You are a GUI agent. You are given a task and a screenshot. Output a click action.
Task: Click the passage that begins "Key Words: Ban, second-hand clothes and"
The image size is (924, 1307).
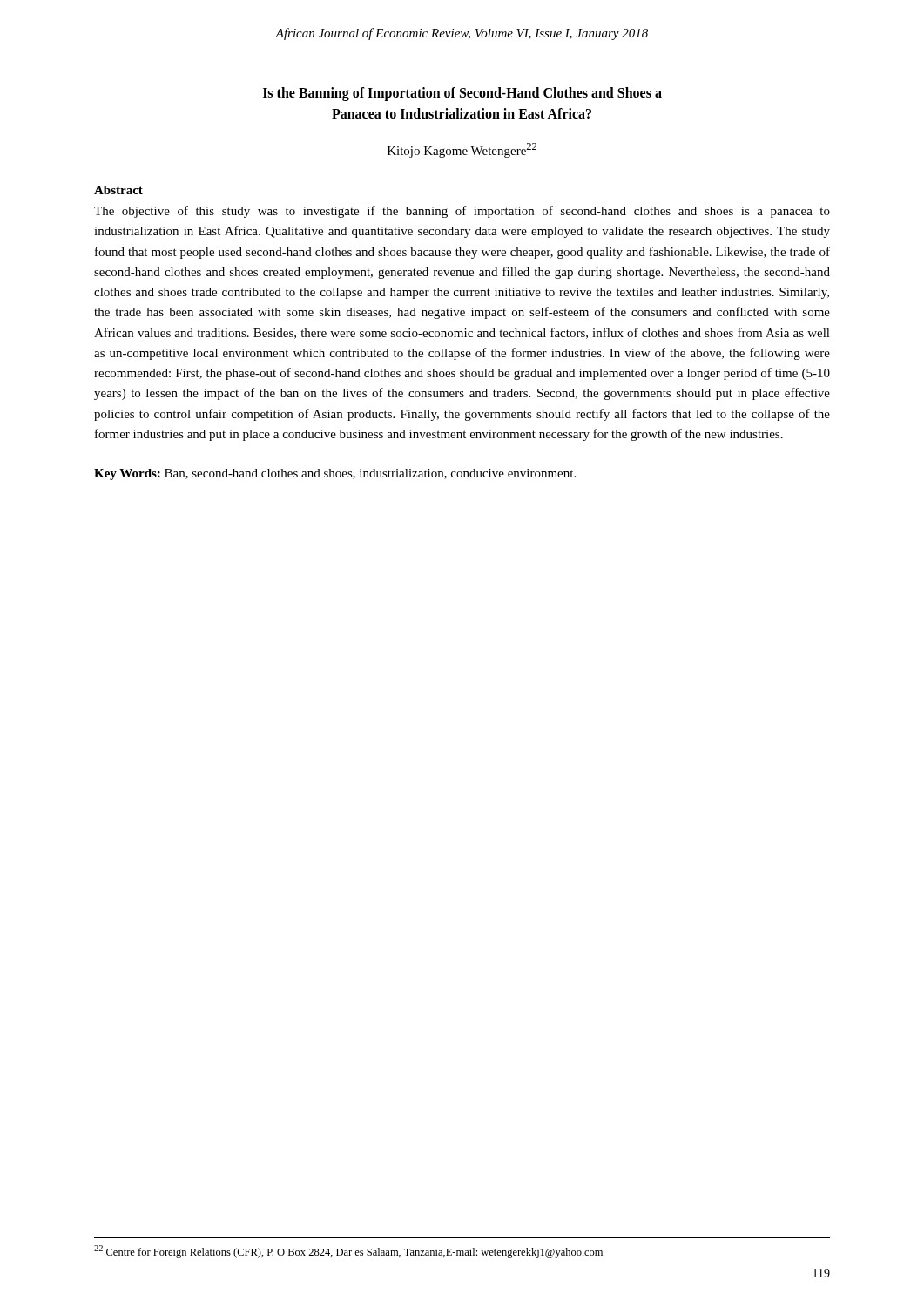click(x=335, y=473)
